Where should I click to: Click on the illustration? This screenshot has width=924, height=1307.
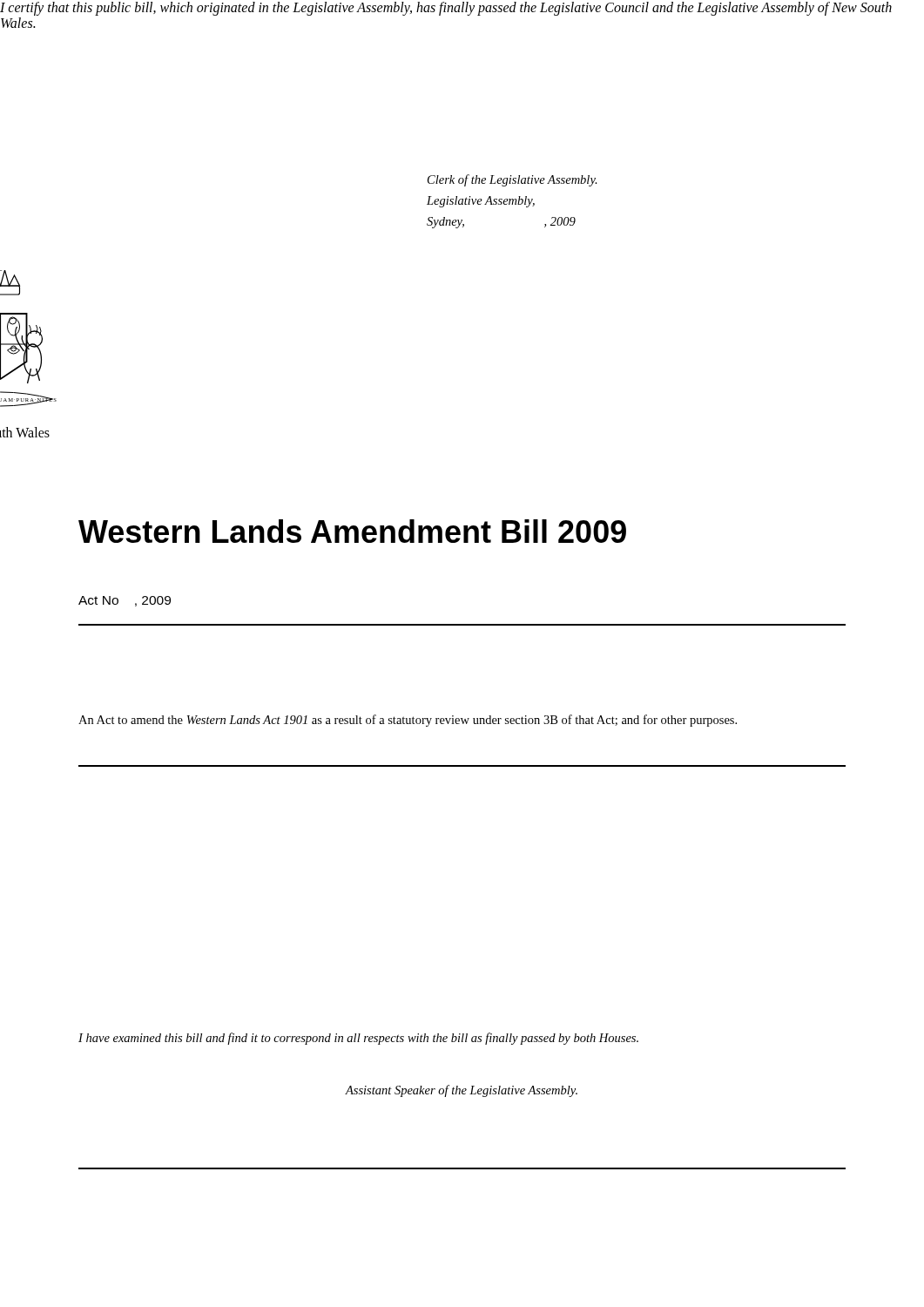pyautogui.click(x=231, y=356)
